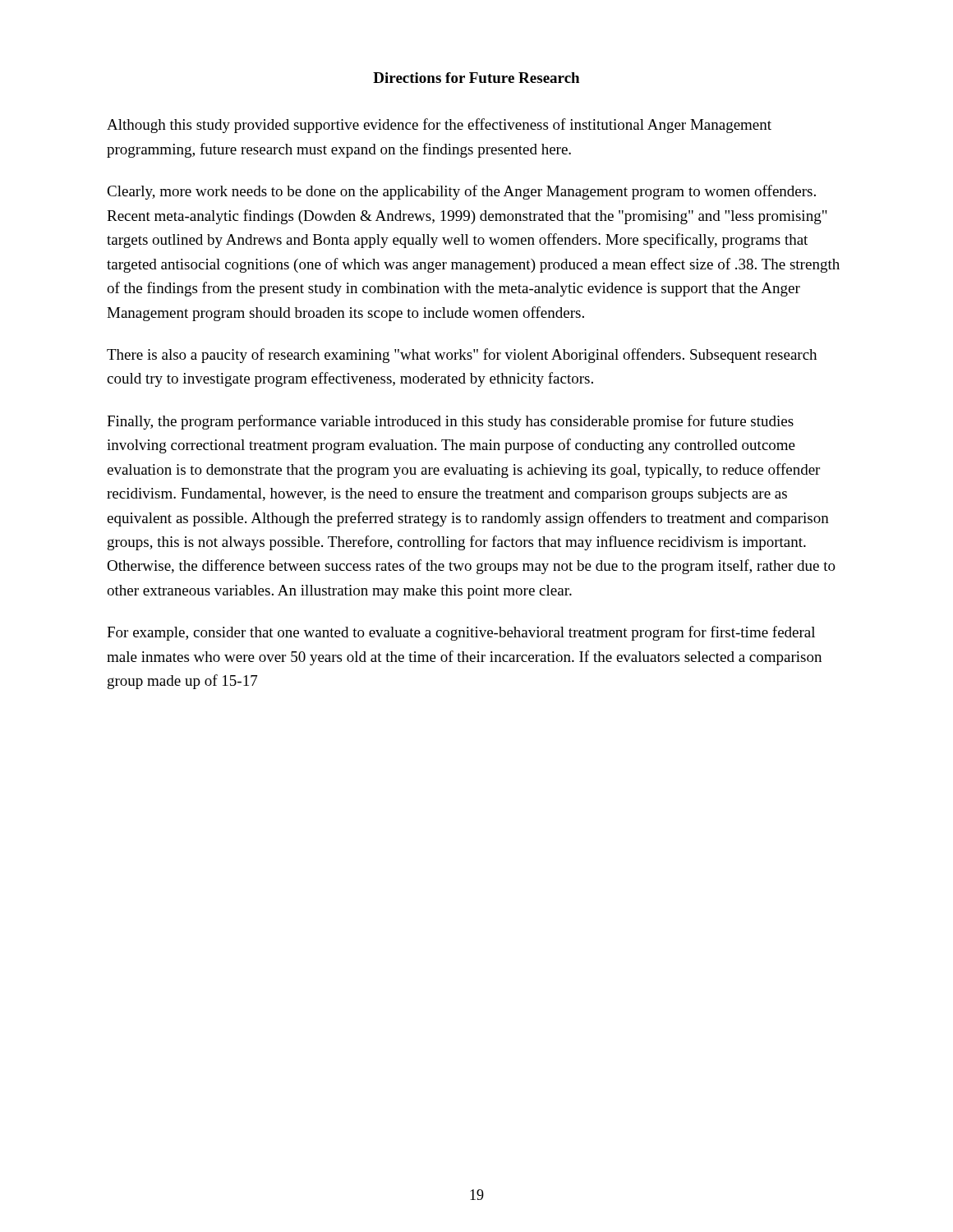Image resolution: width=953 pixels, height=1232 pixels.
Task: Select the passage starting "Directions for Future Research"
Action: (x=476, y=78)
